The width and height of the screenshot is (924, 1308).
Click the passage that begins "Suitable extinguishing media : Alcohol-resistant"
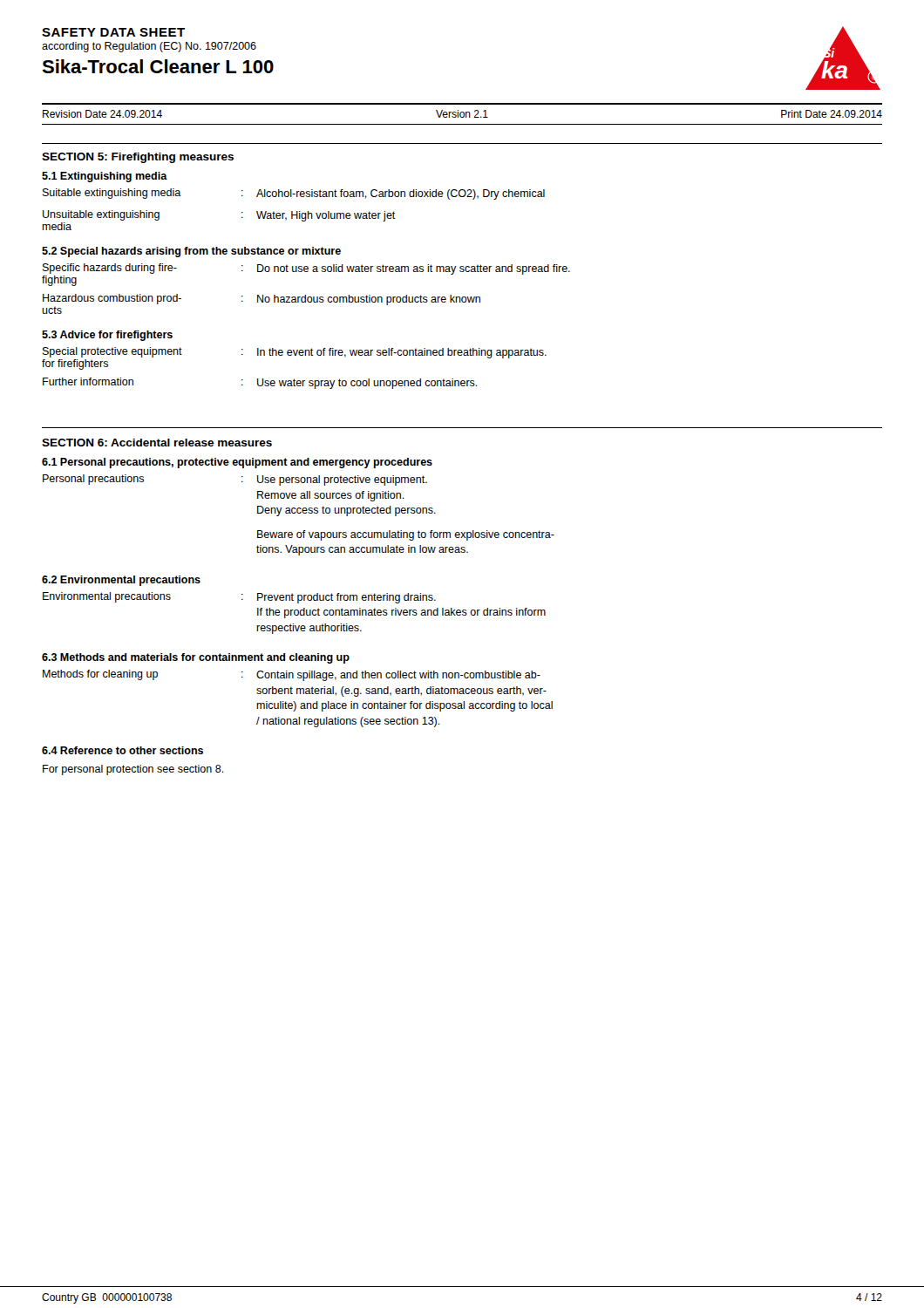click(462, 194)
